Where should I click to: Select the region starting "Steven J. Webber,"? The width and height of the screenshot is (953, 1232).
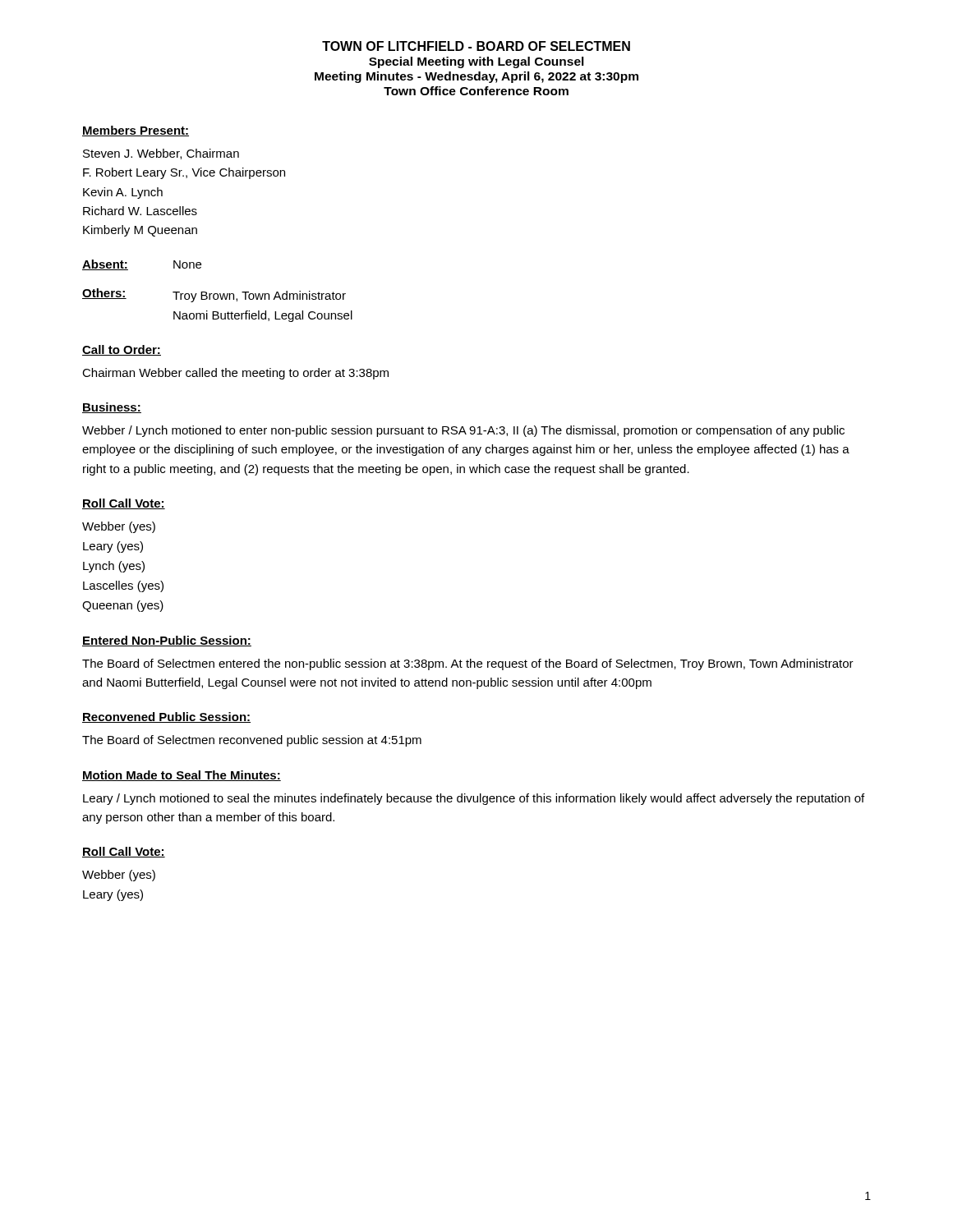coord(161,154)
